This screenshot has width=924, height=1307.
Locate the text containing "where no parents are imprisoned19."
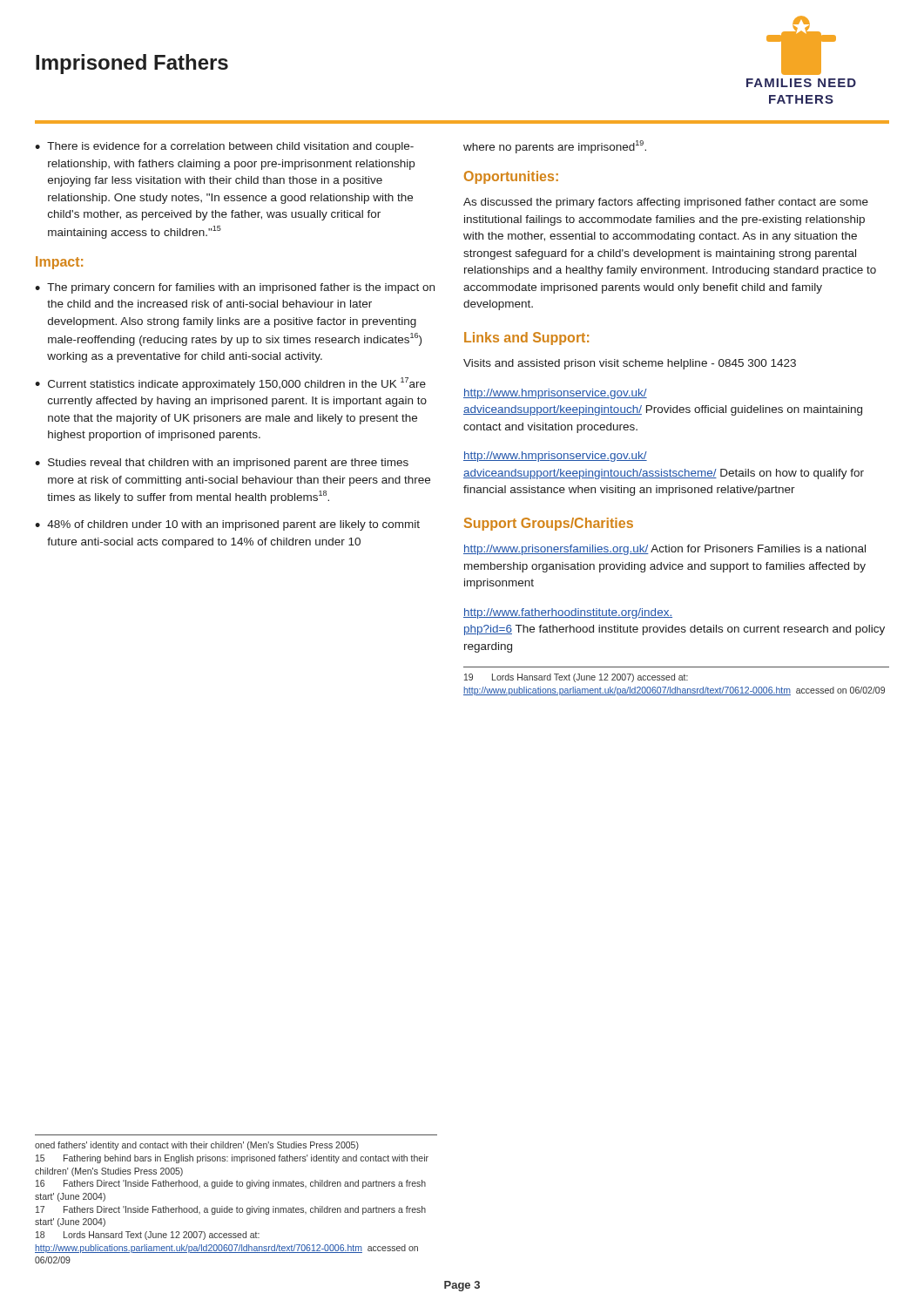click(x=555, y=146)
